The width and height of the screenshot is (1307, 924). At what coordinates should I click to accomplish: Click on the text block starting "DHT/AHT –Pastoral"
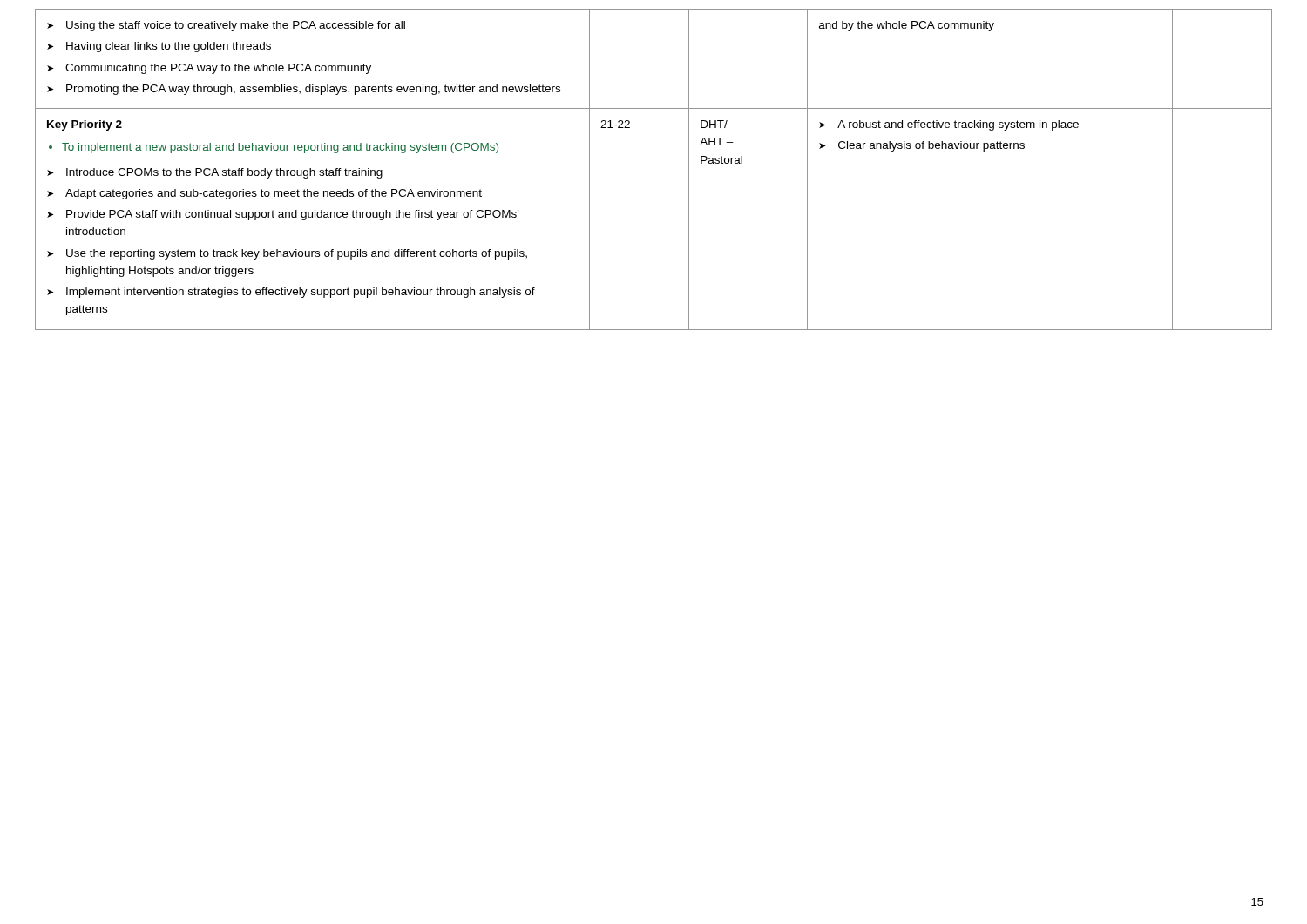[721, 142]
